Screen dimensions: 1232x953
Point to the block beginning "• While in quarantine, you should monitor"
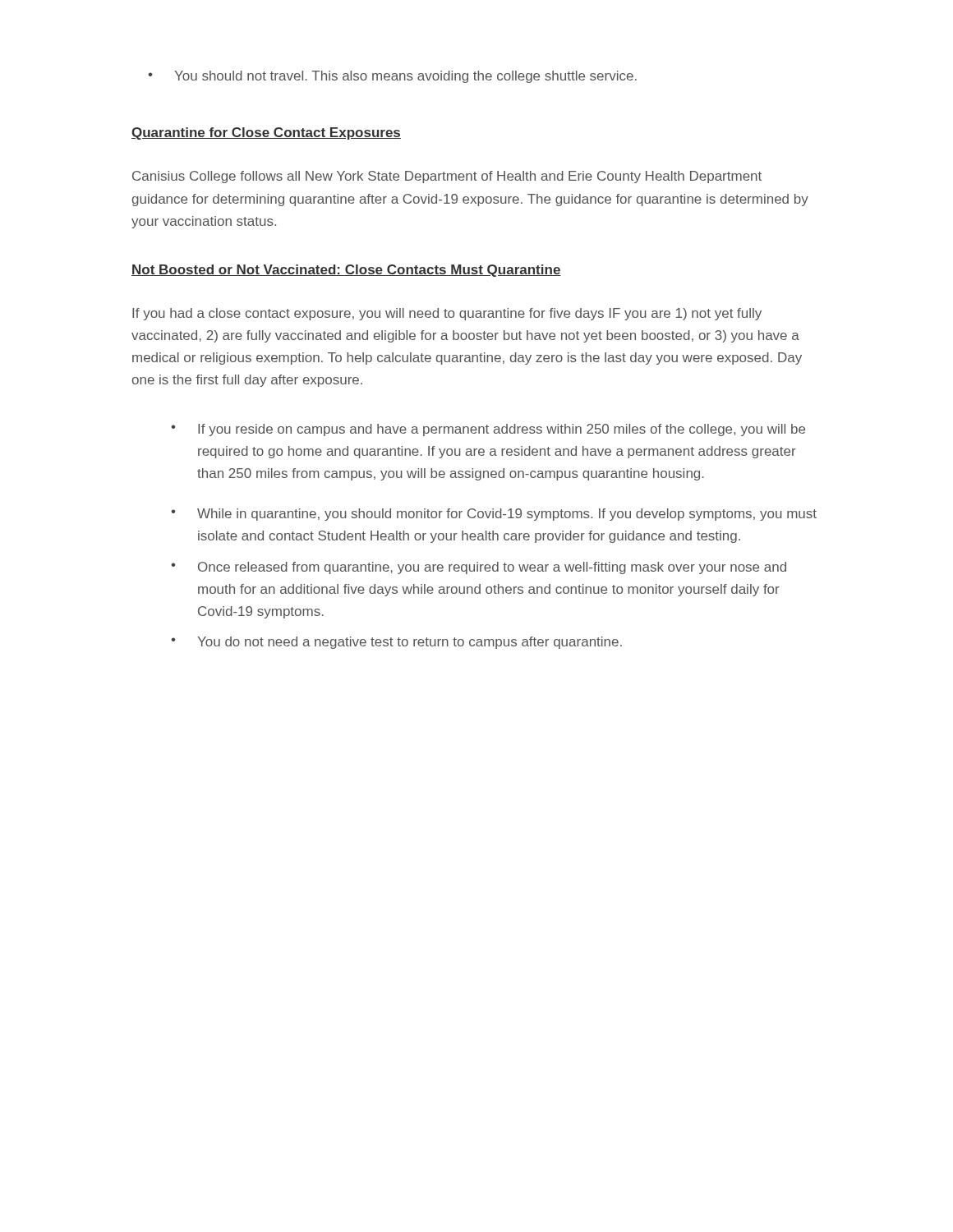pos(496,525)
